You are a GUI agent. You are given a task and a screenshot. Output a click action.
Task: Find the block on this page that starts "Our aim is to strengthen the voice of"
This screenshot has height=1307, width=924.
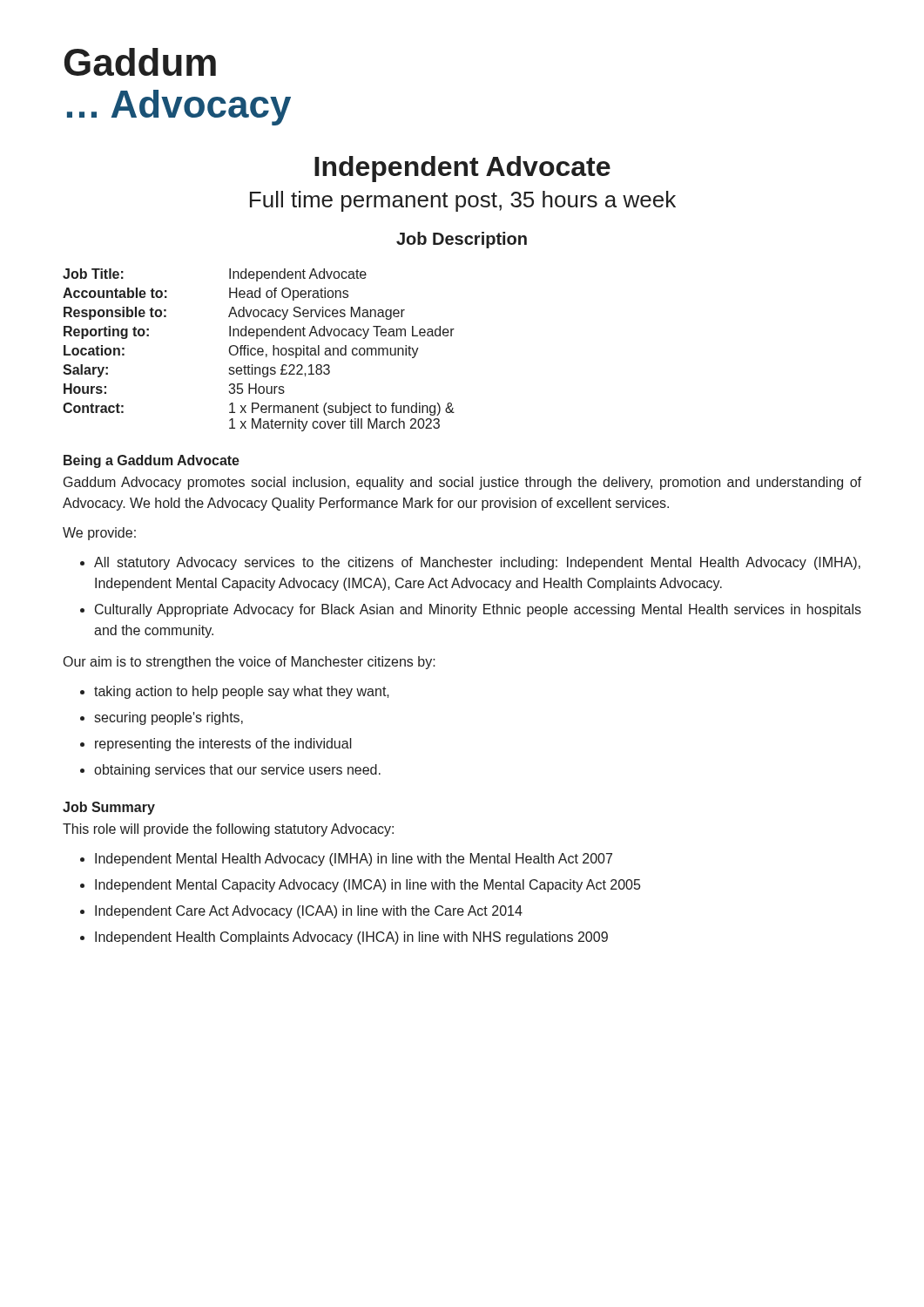[249, 662]
